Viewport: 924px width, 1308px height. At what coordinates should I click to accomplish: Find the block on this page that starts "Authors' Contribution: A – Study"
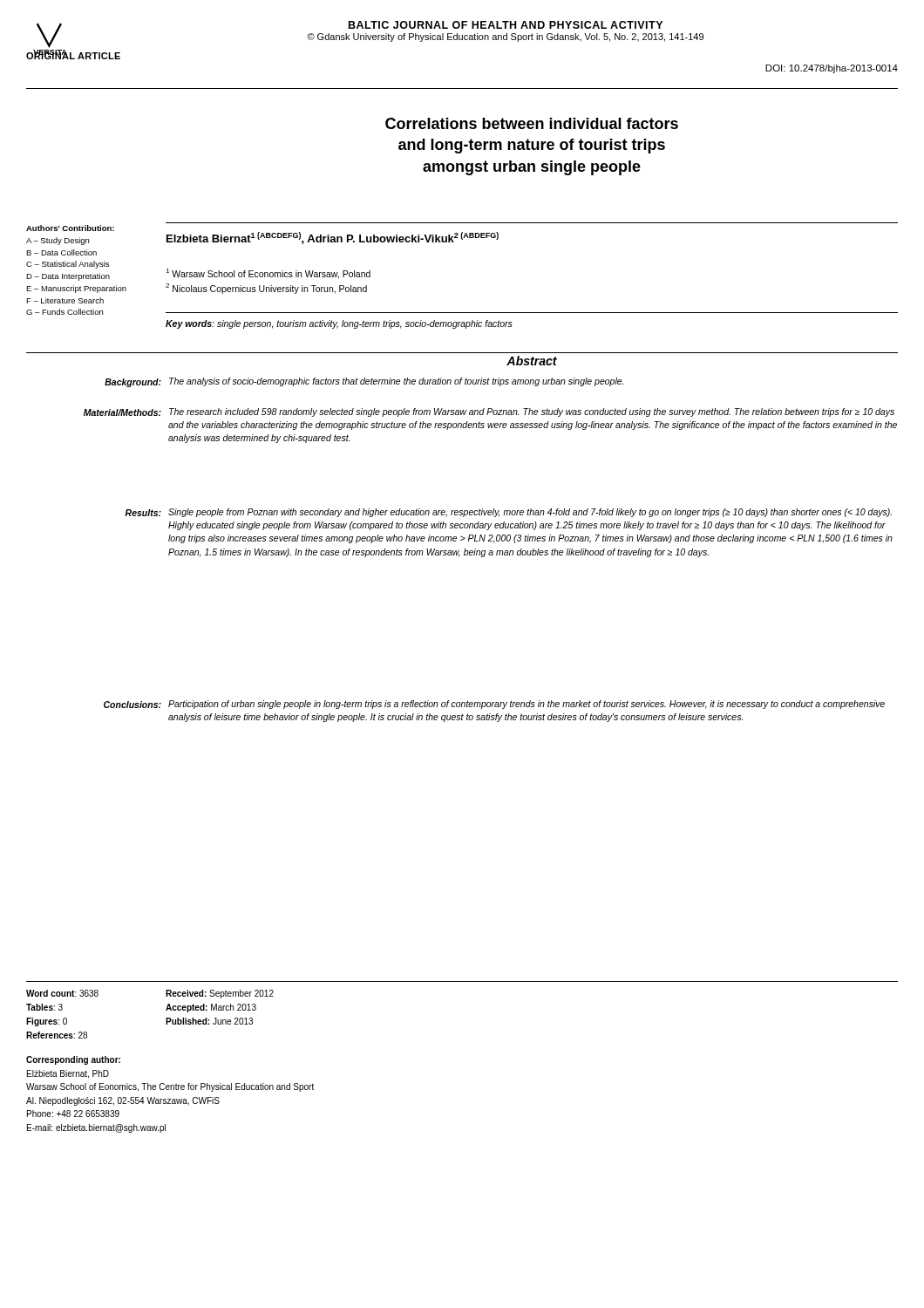(76, 270)
